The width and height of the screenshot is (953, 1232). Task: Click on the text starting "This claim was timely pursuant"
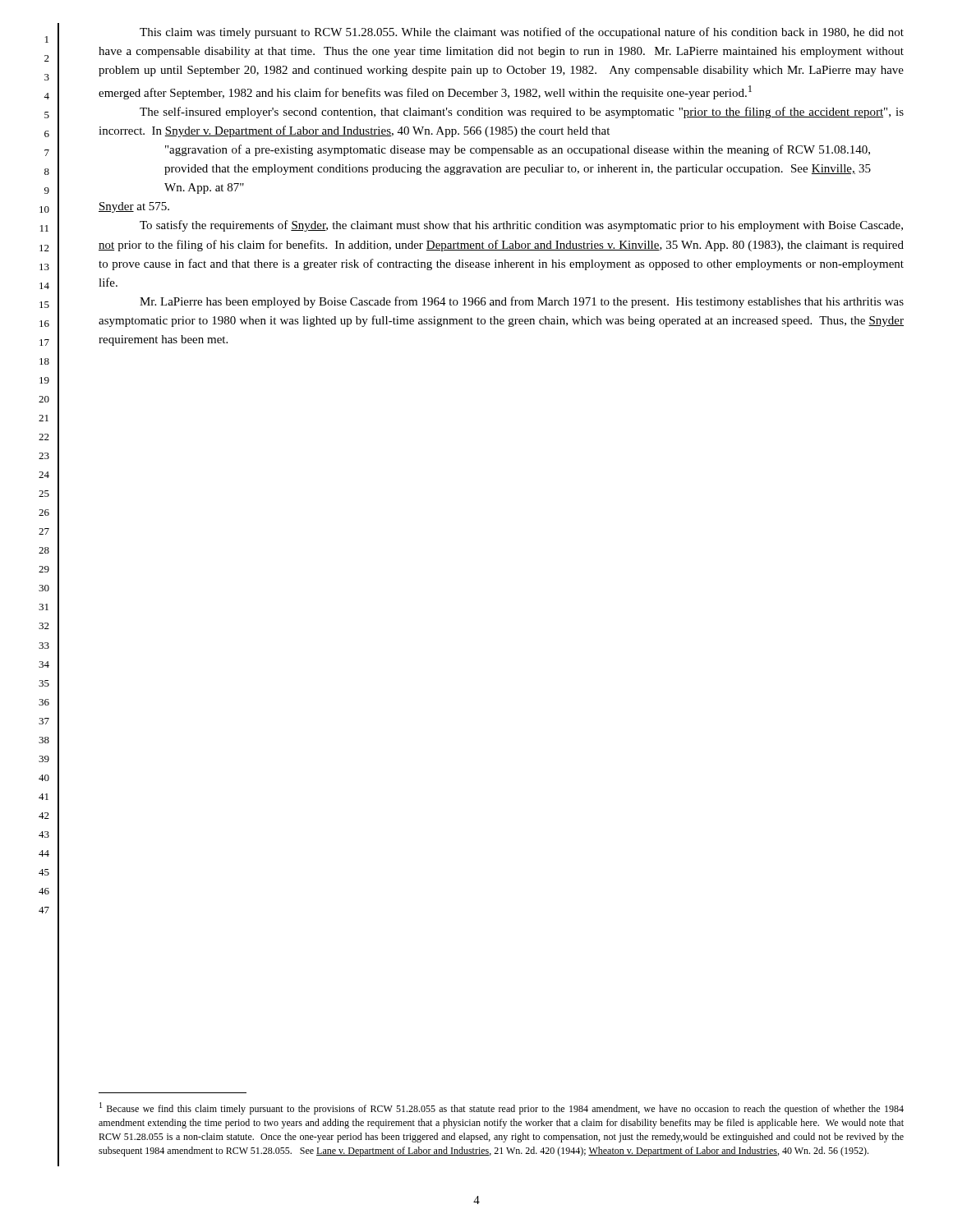(x=501, y=63)
